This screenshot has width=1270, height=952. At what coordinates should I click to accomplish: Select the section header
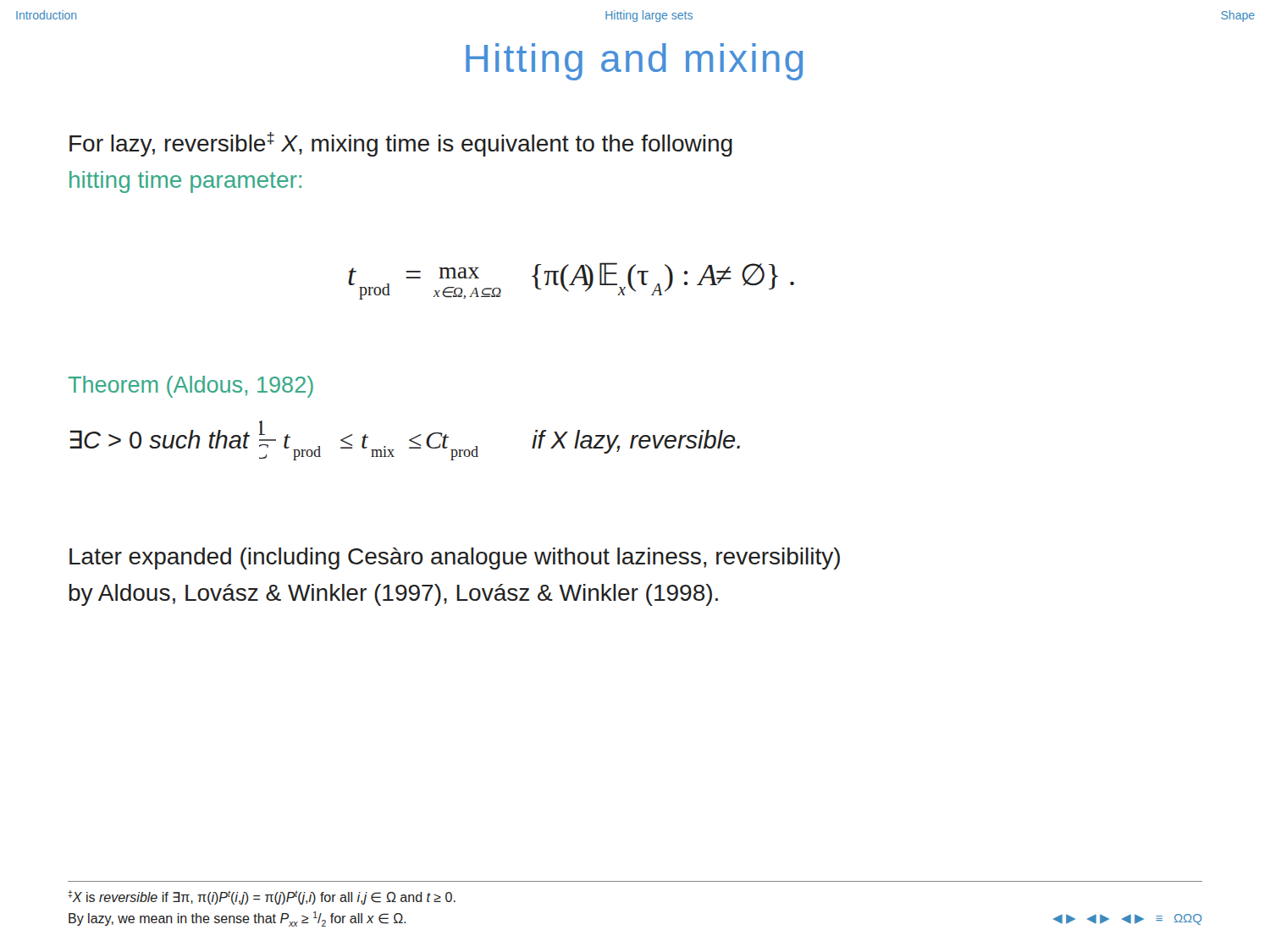(x=191, y=385)
